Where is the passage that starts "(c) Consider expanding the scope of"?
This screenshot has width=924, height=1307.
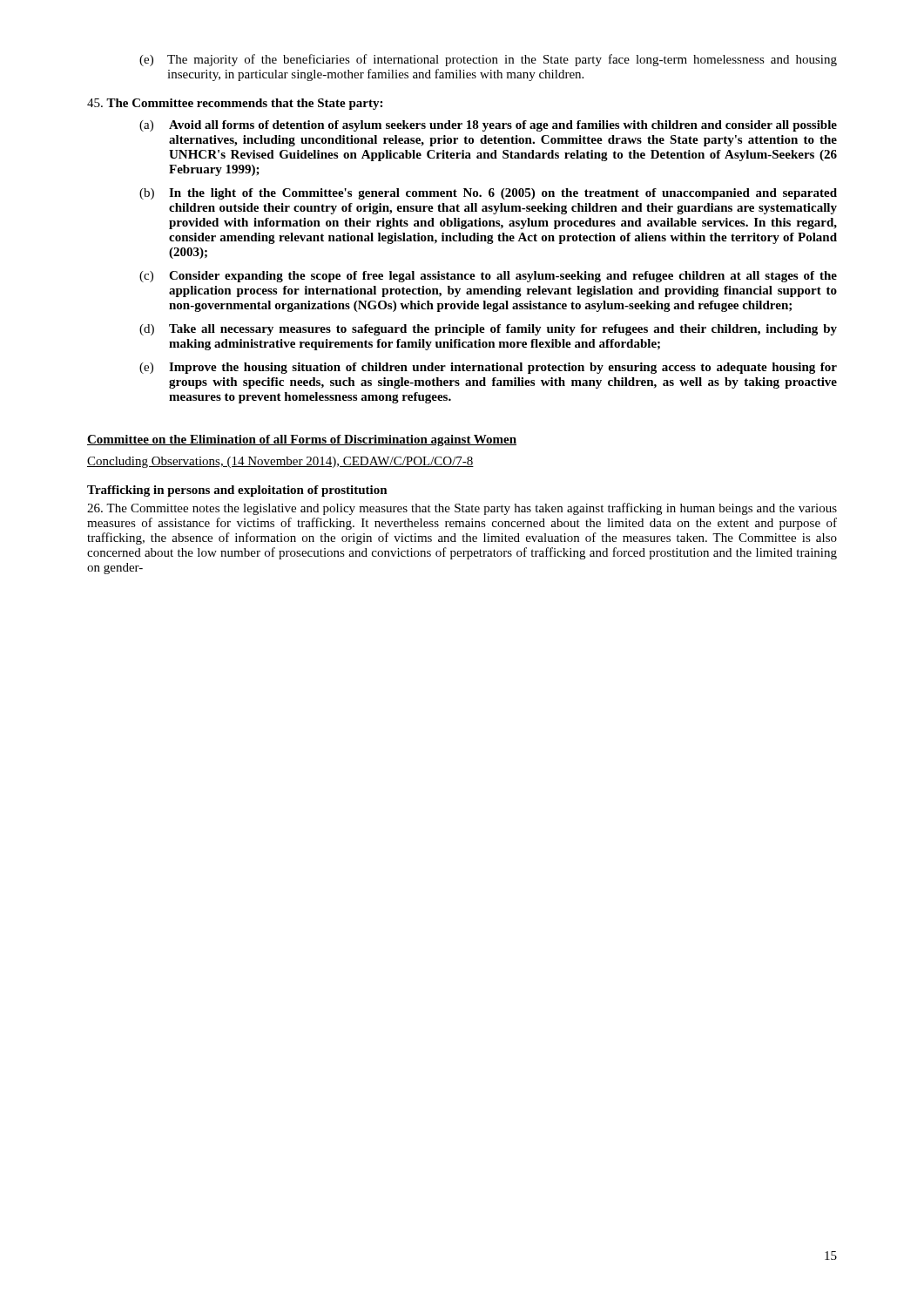[x=488, y=291]
